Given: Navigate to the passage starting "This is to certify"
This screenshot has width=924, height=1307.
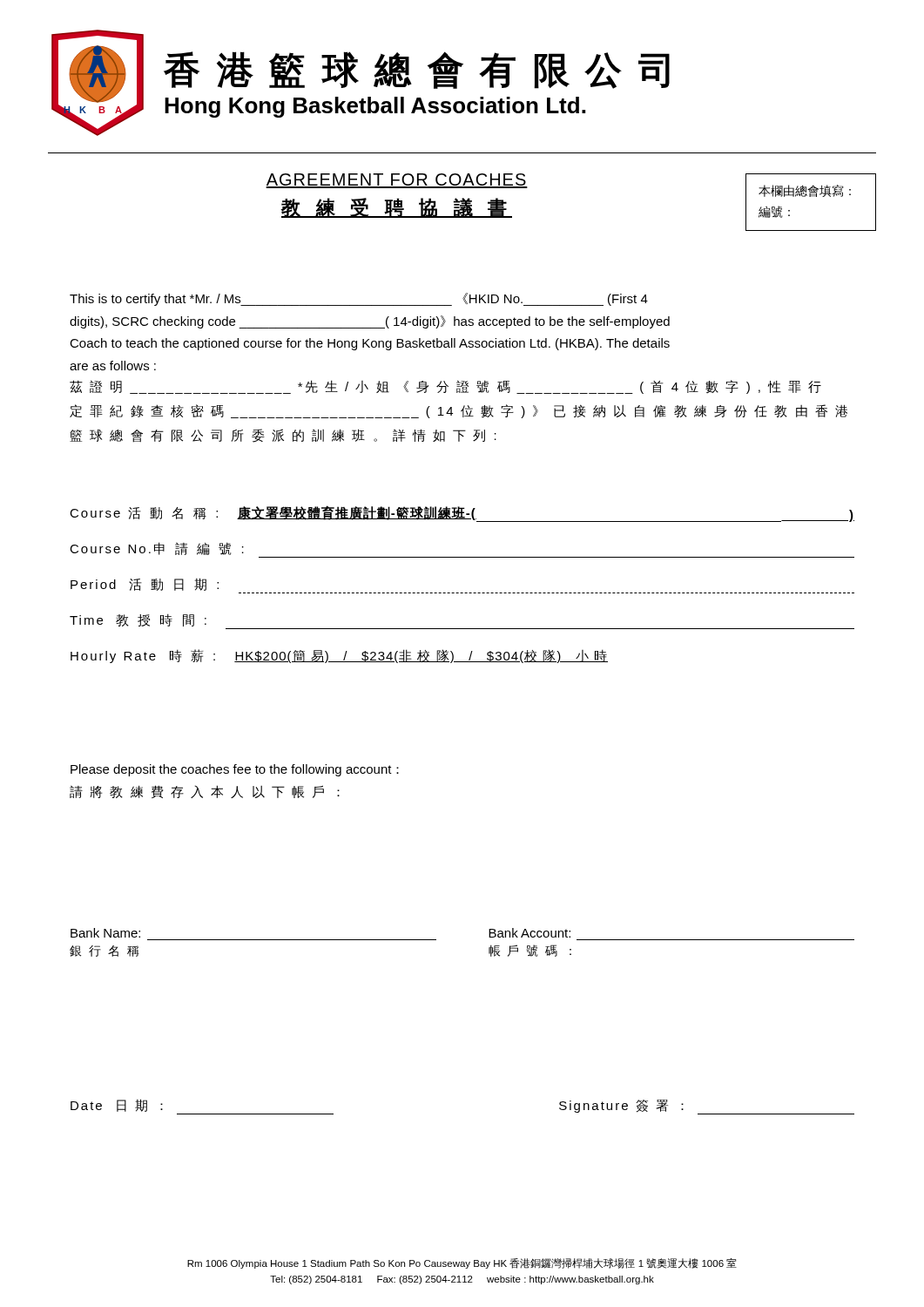Looking at the screenshot, I should click(370, 332).
